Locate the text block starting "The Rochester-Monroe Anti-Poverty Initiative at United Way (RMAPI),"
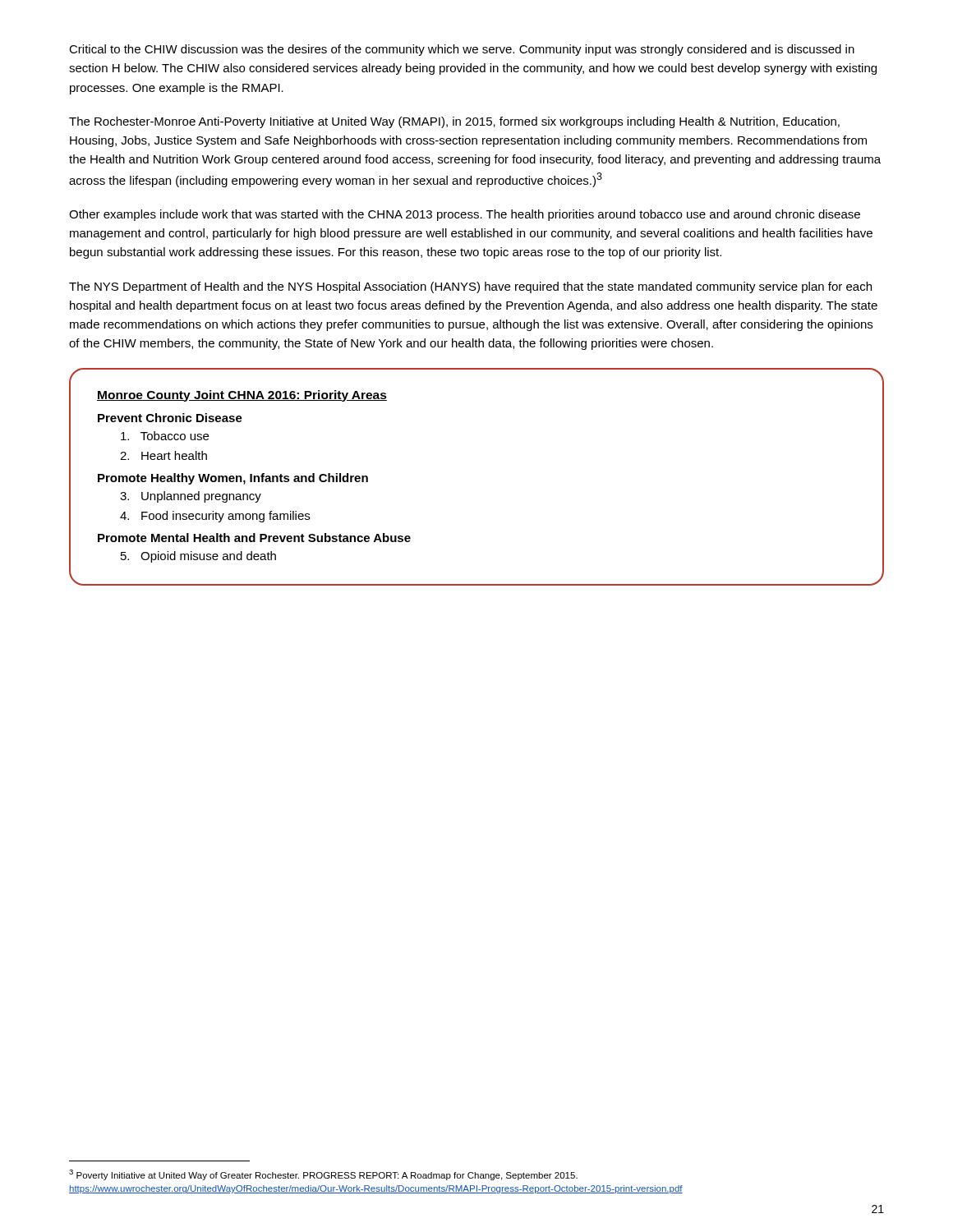Viewport: 953px width, 1232px height. pyautogui.click(x=475, y=150)
